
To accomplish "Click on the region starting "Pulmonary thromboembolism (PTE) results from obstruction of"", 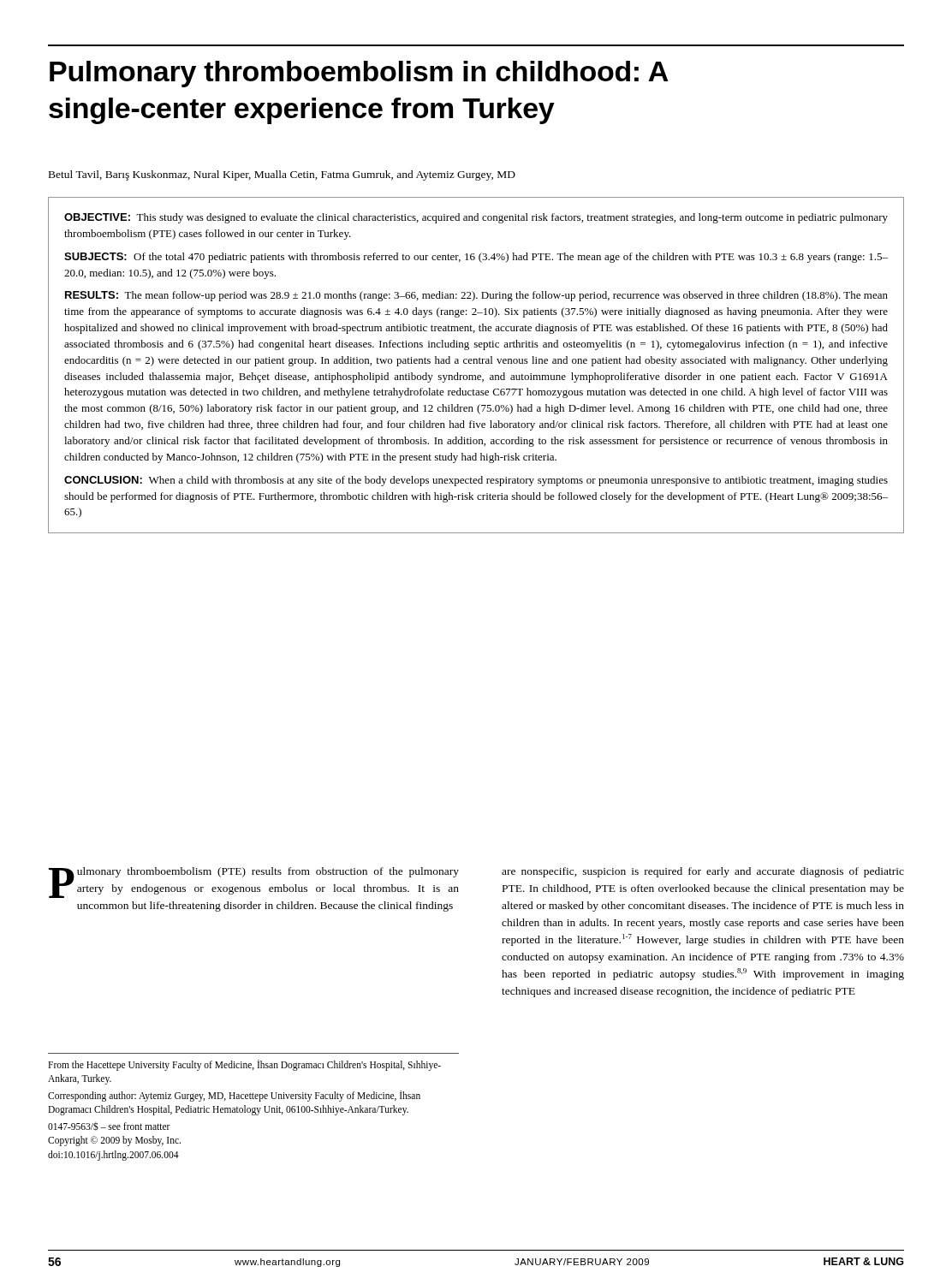I will pos(253,887).
